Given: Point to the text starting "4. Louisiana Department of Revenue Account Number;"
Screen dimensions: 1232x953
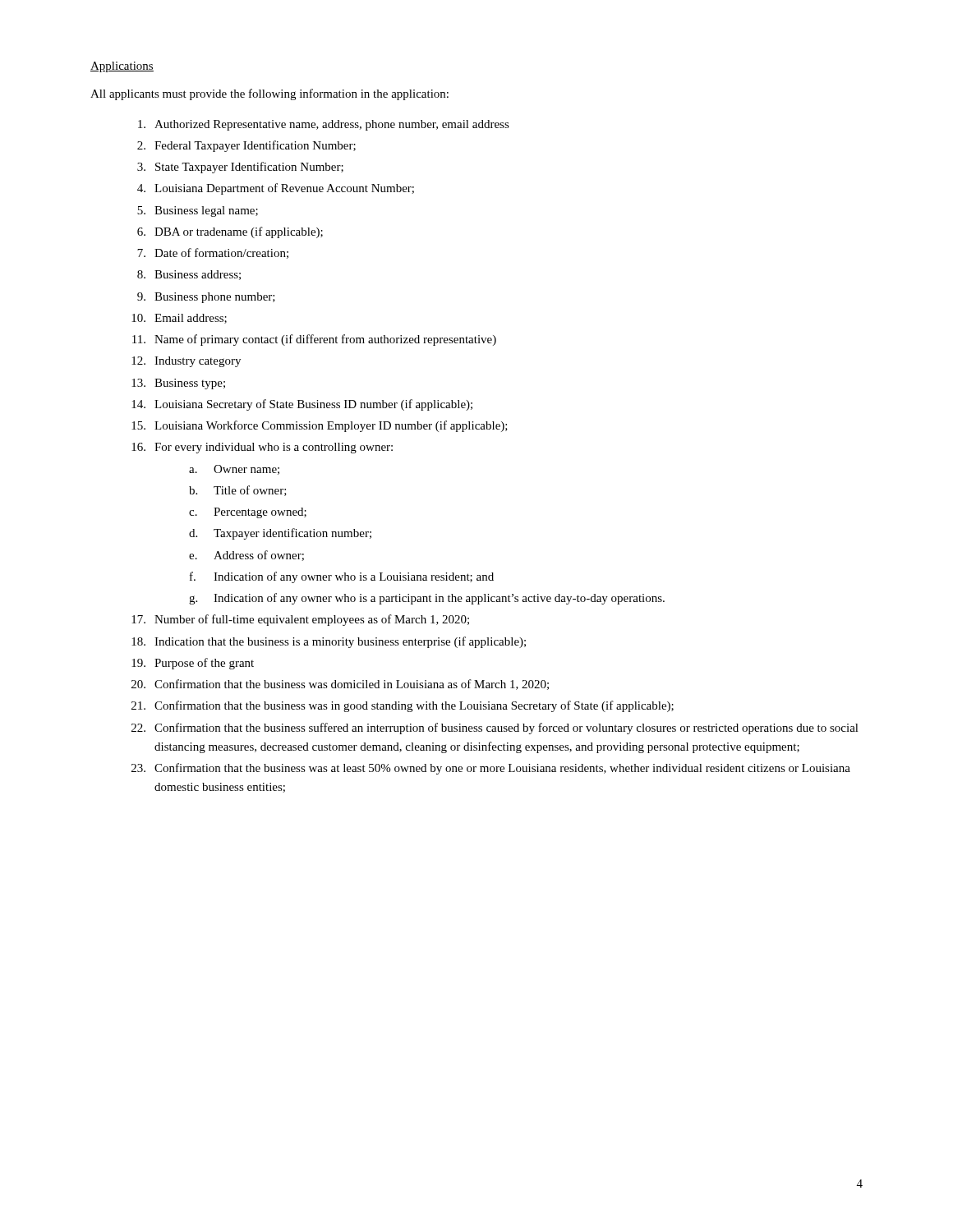Looking at the screenshot, I should 276,189.
